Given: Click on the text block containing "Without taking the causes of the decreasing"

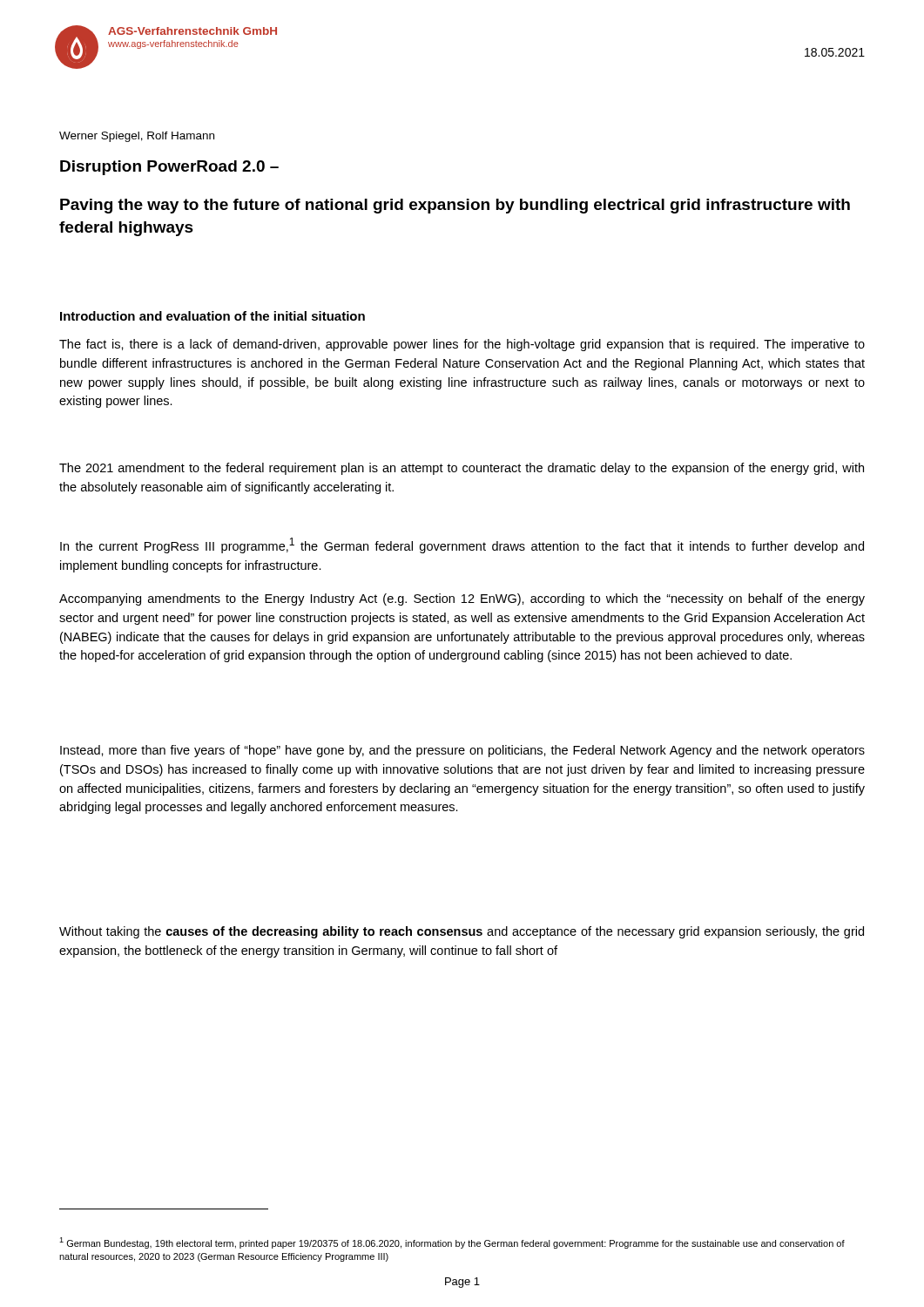Looking at the screenshot, I should (x=462, y=941).
